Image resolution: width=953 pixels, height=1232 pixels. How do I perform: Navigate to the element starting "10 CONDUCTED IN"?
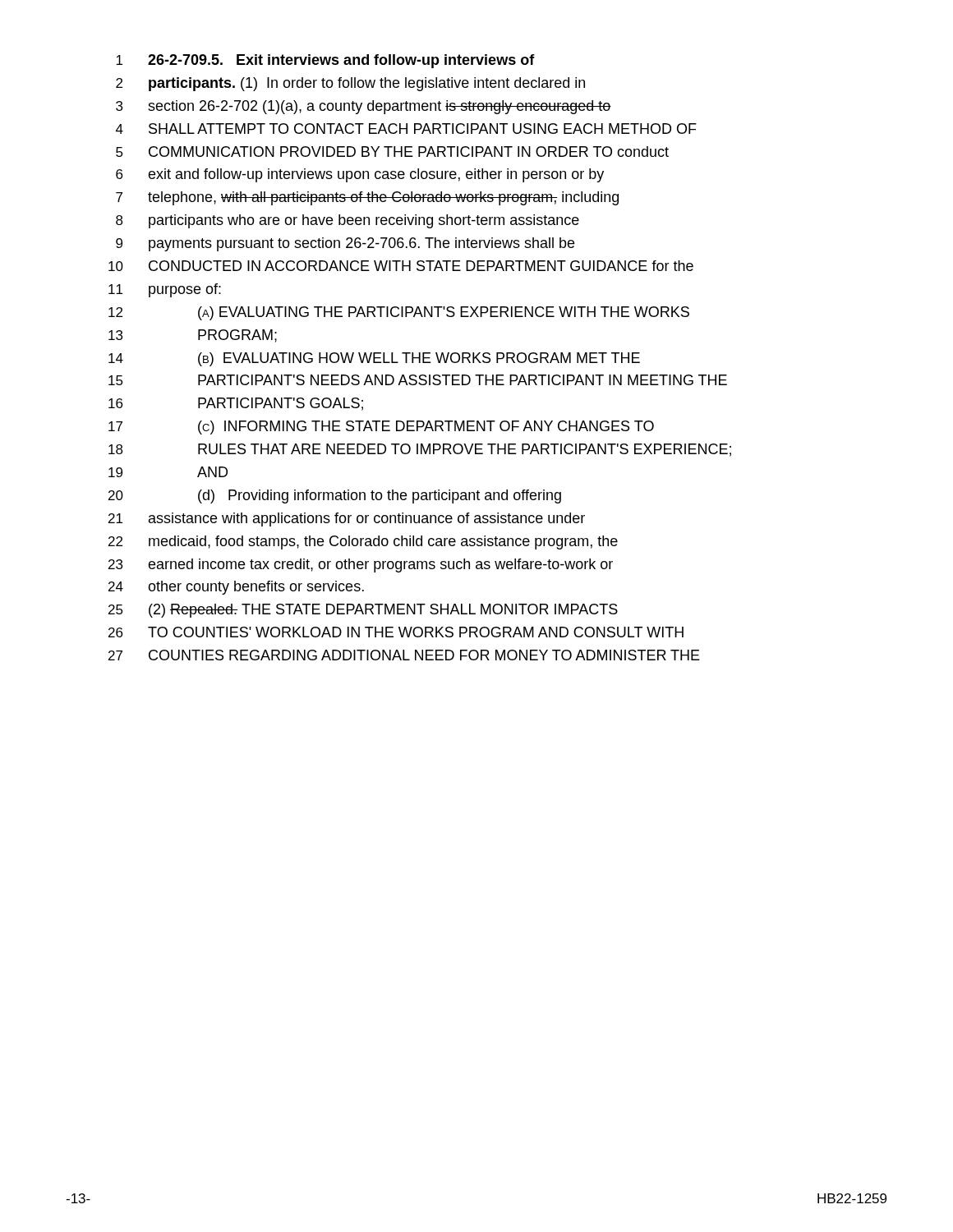489,267
